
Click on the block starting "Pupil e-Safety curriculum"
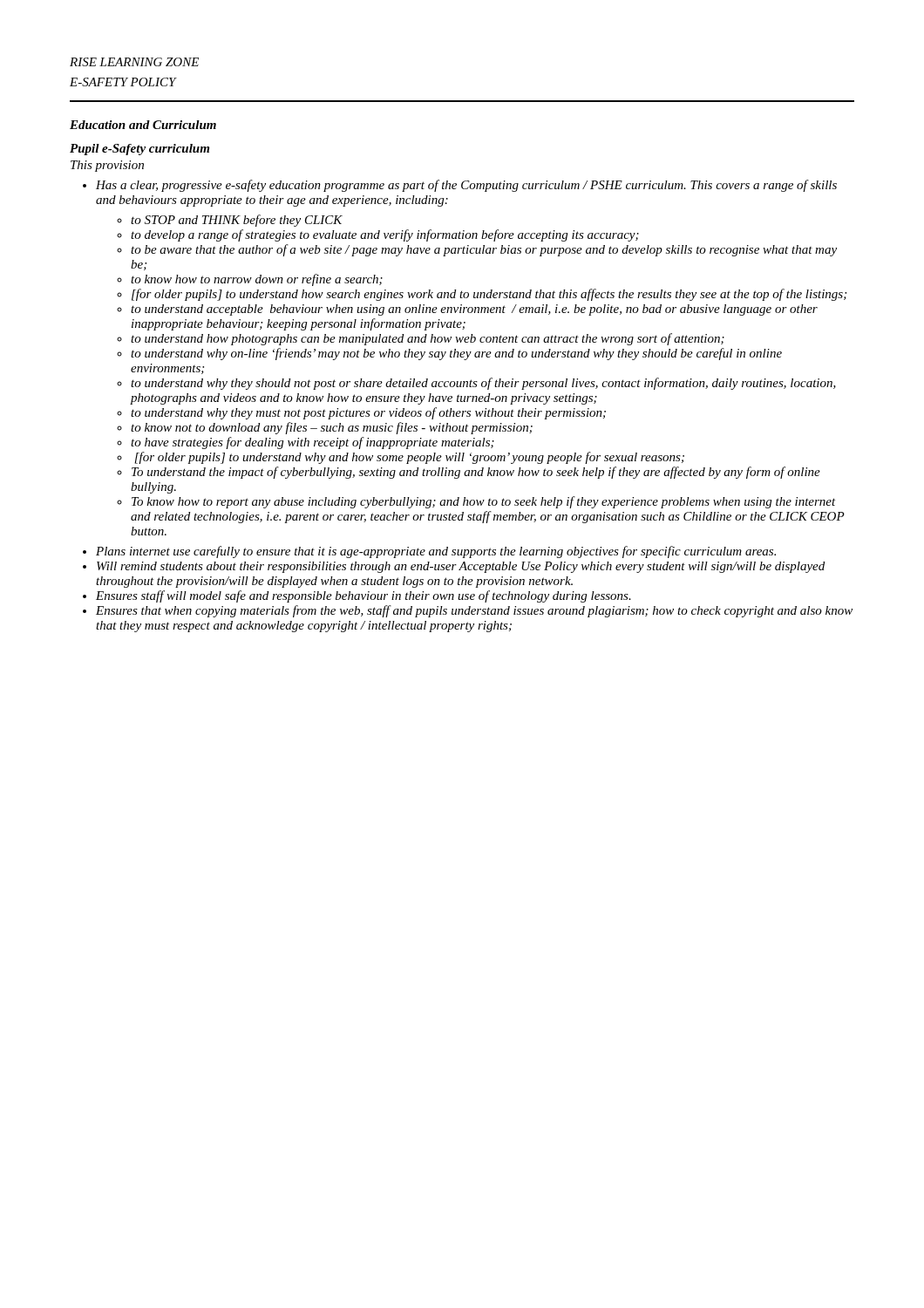(x=140, y=148)
